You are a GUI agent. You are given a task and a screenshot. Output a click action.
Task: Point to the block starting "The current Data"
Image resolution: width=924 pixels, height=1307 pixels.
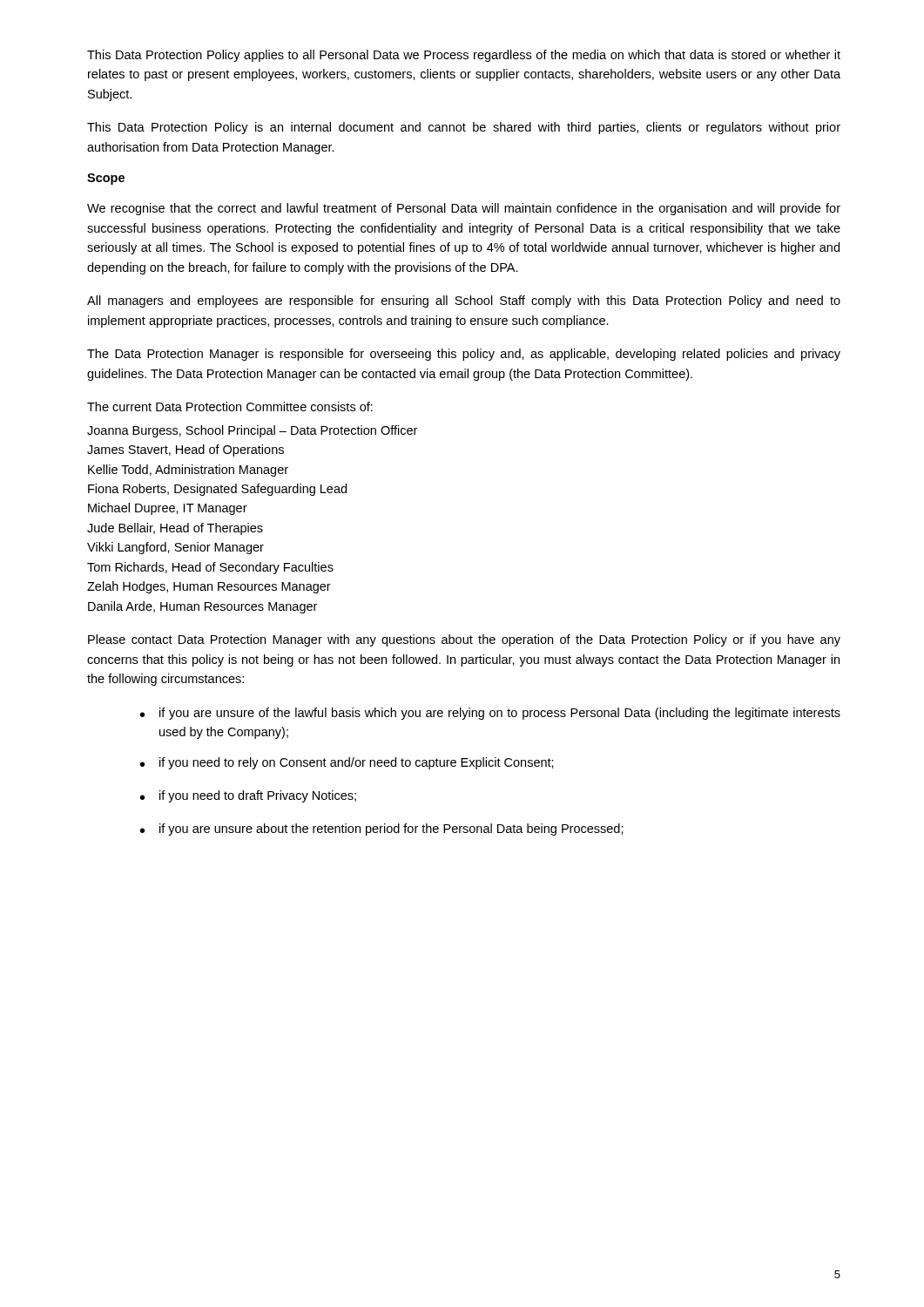230,406
